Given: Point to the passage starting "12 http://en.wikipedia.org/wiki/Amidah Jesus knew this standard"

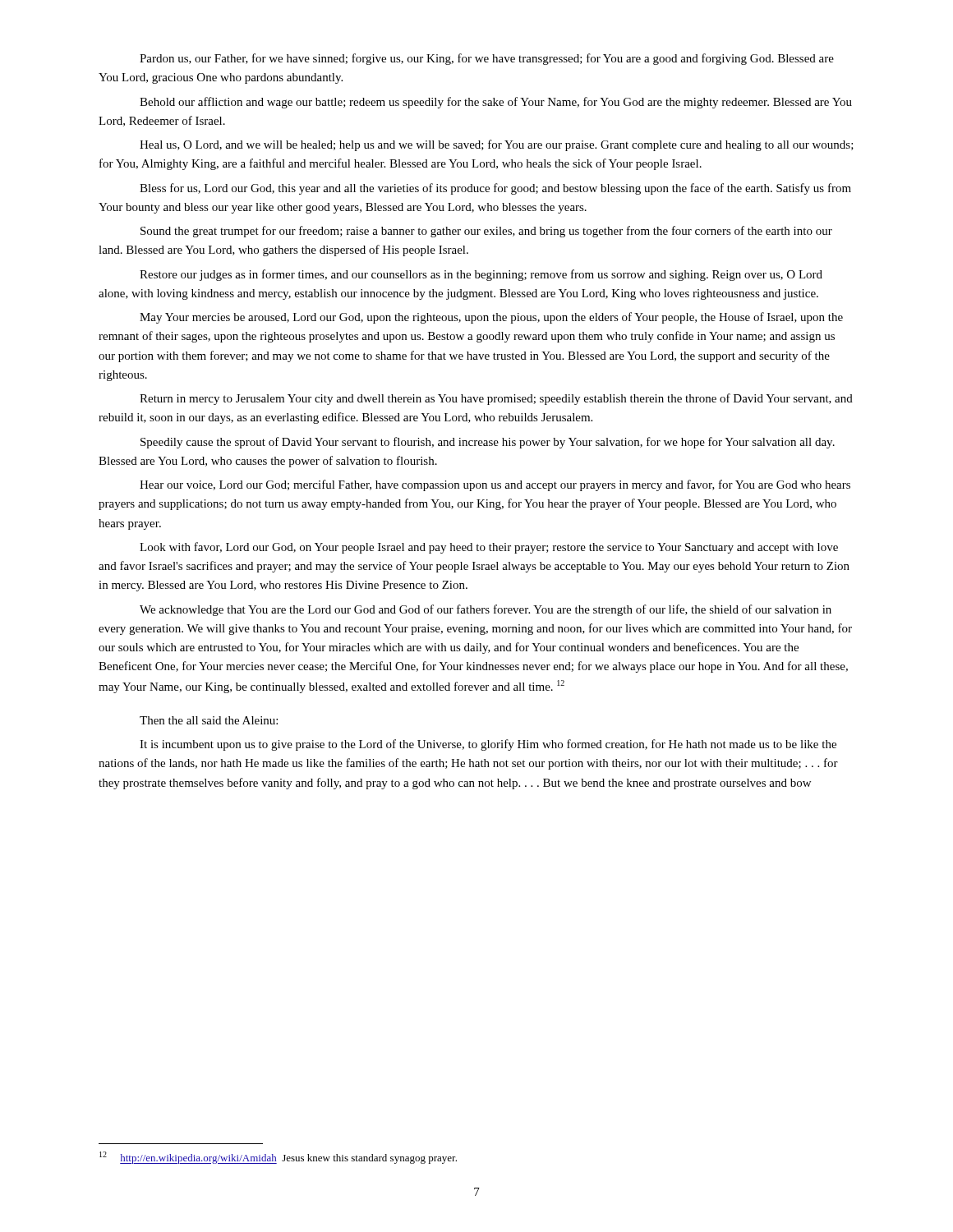Looking at the screenshot, I should point(278,1157).
